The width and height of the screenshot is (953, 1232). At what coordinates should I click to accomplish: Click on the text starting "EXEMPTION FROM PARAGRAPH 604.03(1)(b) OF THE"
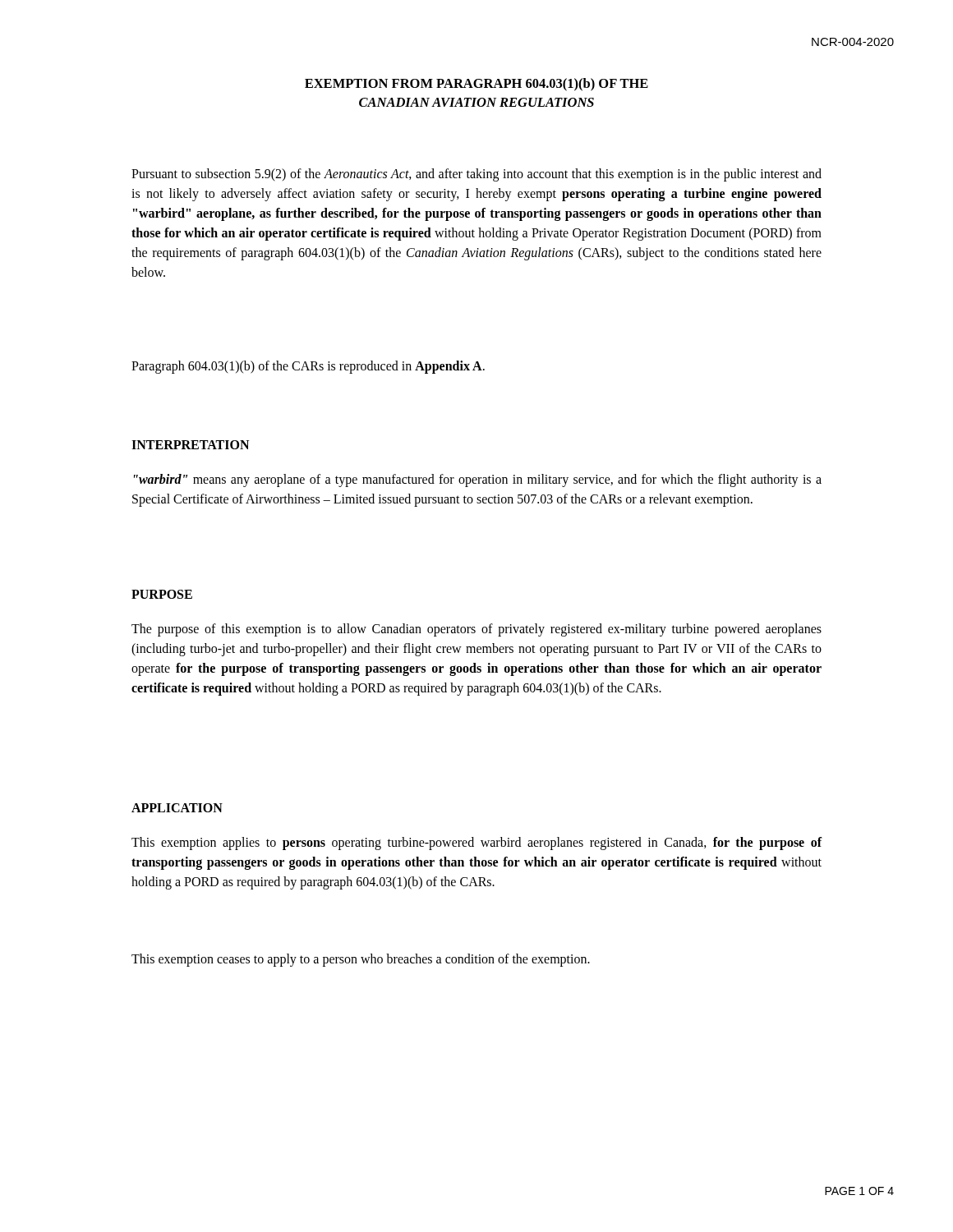[x=476, y=93]
